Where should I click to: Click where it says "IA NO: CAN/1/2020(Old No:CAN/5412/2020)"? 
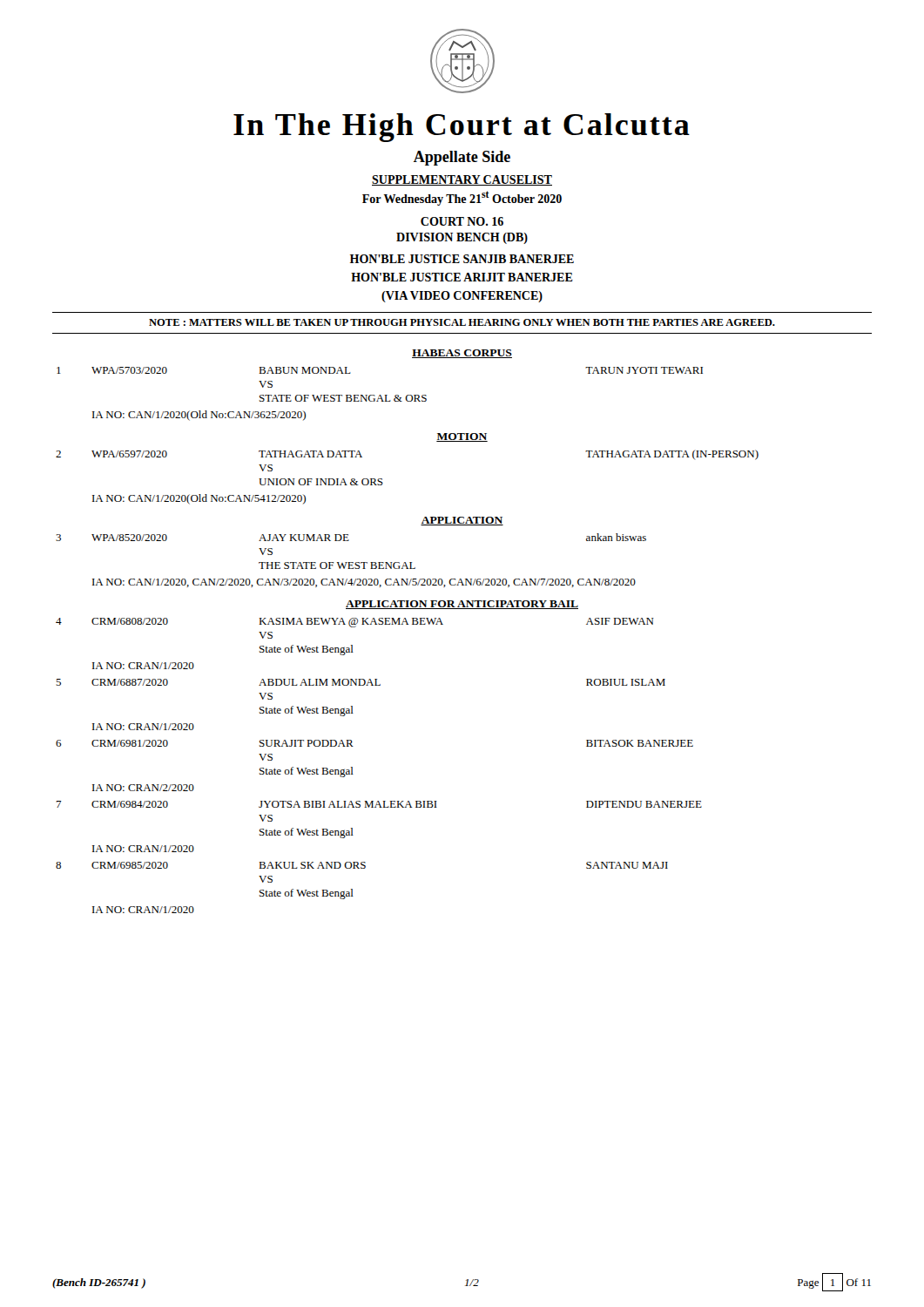[x=199, y=499]
